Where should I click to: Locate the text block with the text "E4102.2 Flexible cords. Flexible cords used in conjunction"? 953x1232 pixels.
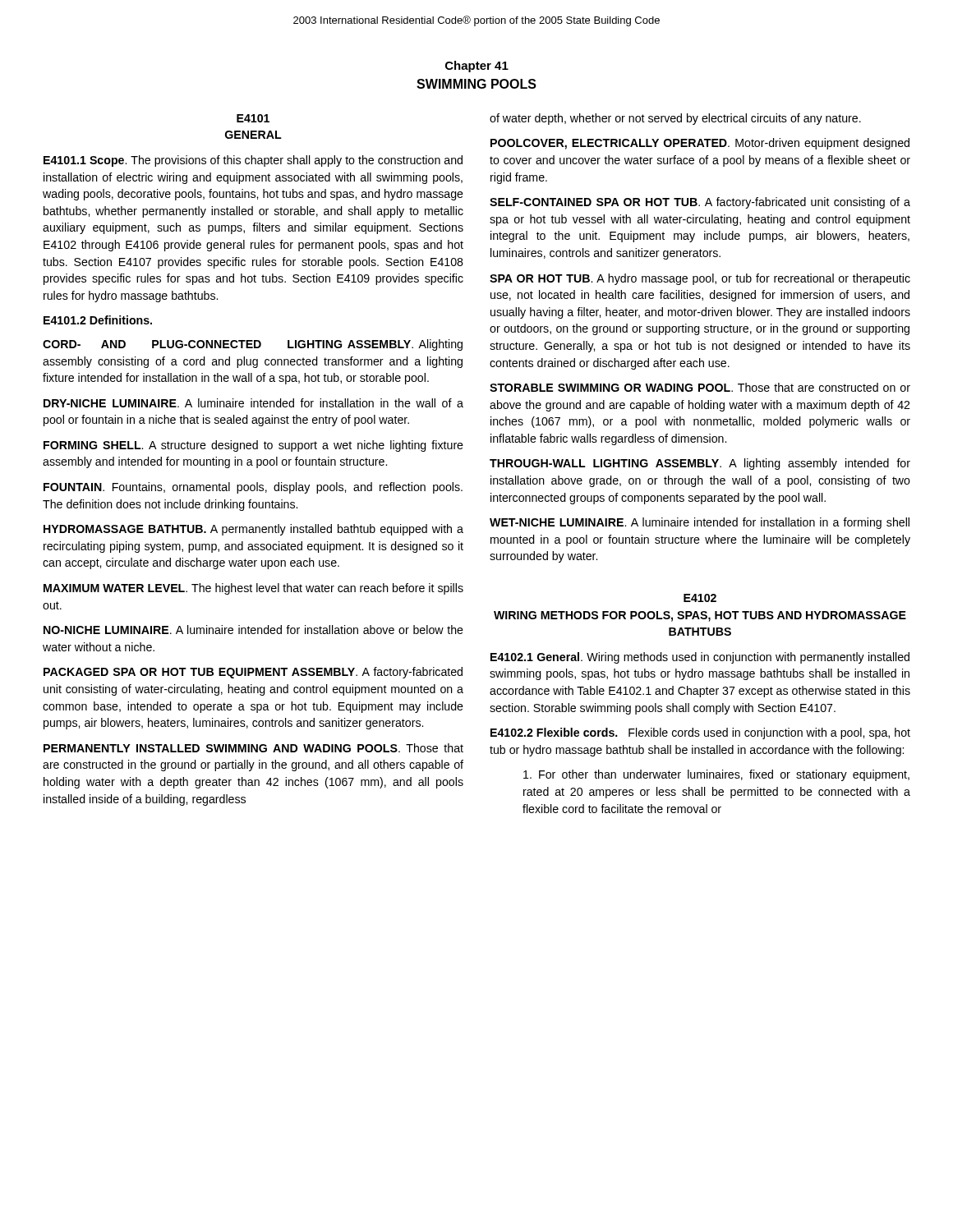[x=700, y=741]
